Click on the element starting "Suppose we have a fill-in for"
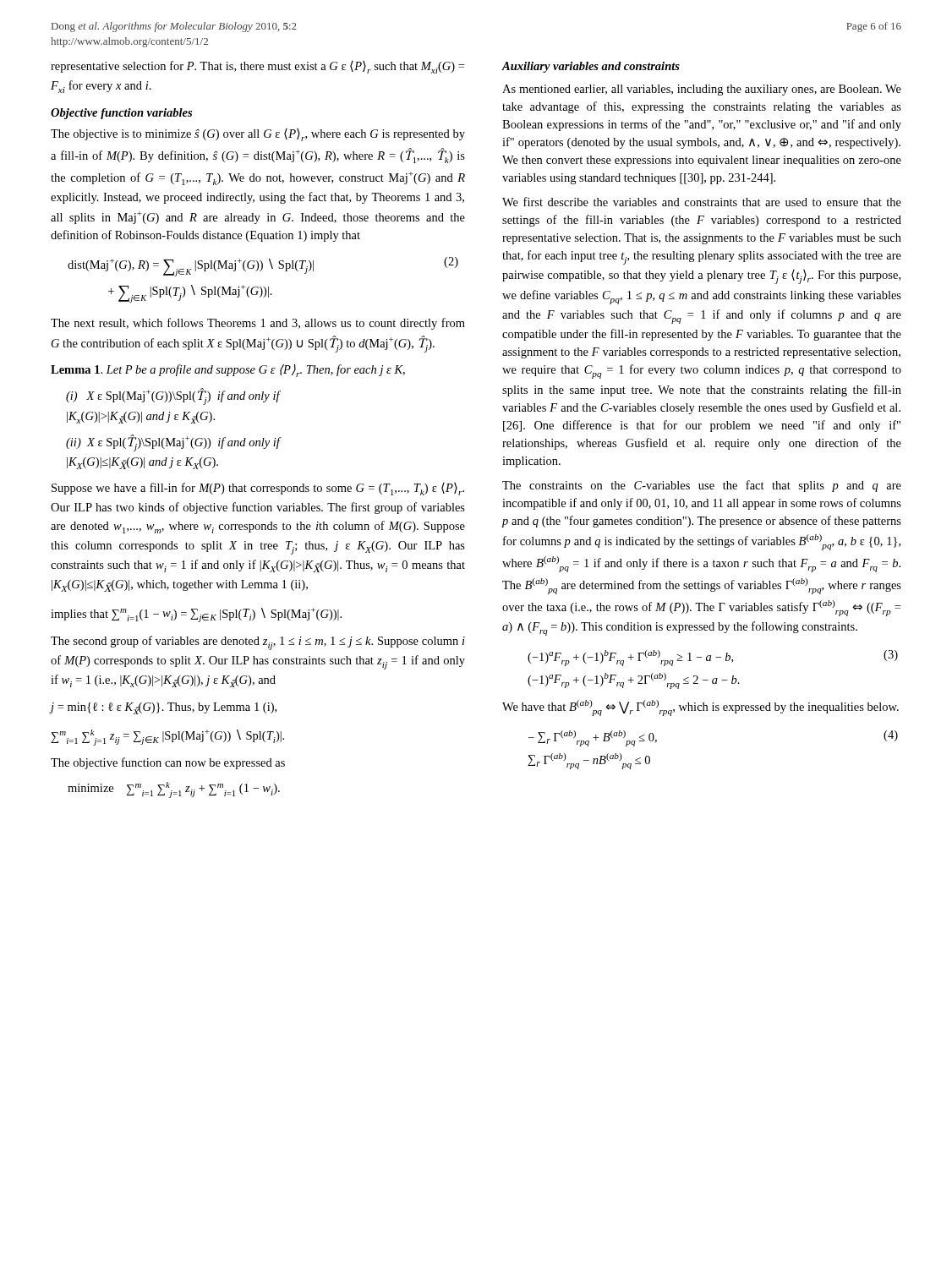 (x=258, y=537)
